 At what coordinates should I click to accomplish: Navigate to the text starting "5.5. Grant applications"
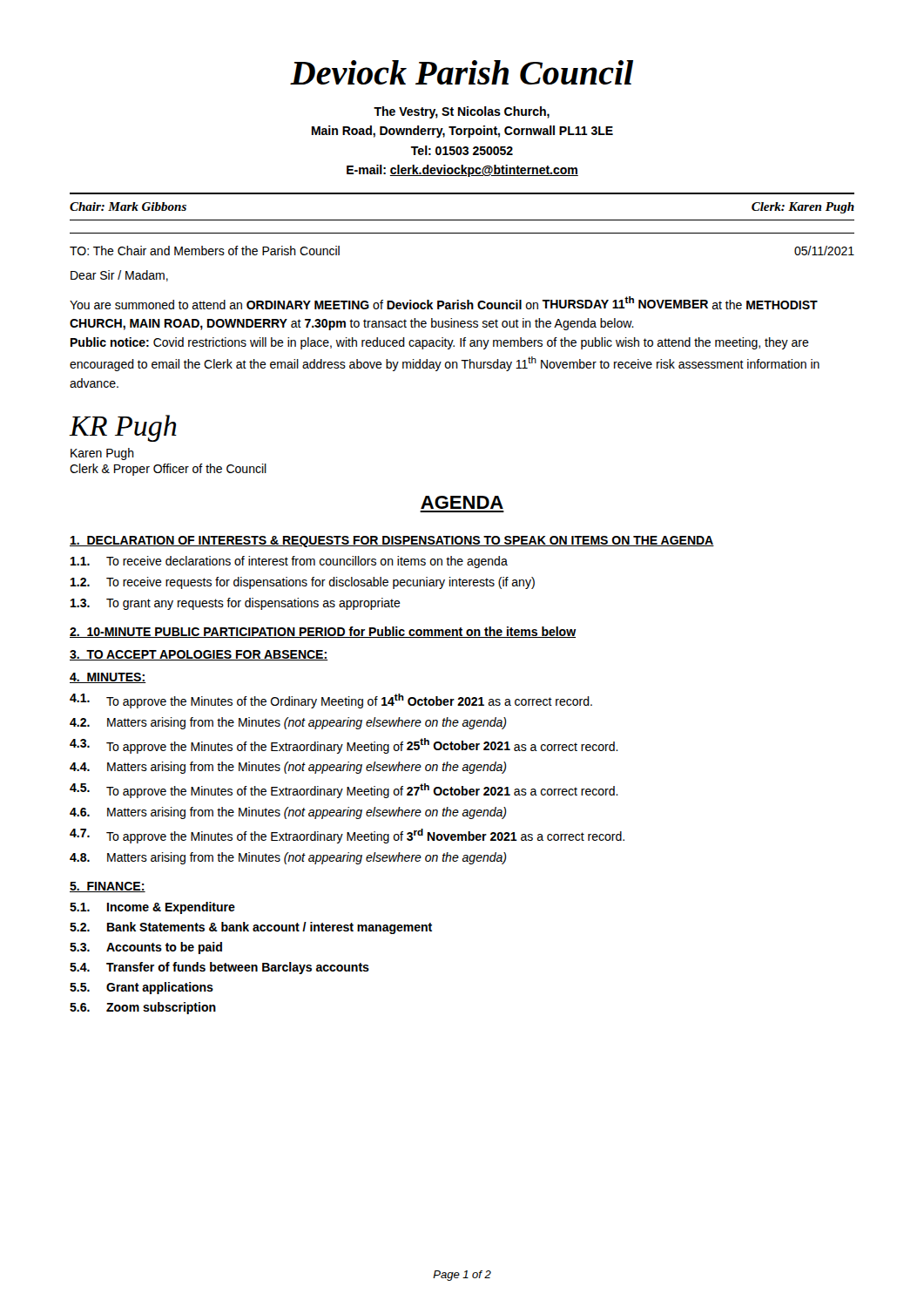pos(141,987)
